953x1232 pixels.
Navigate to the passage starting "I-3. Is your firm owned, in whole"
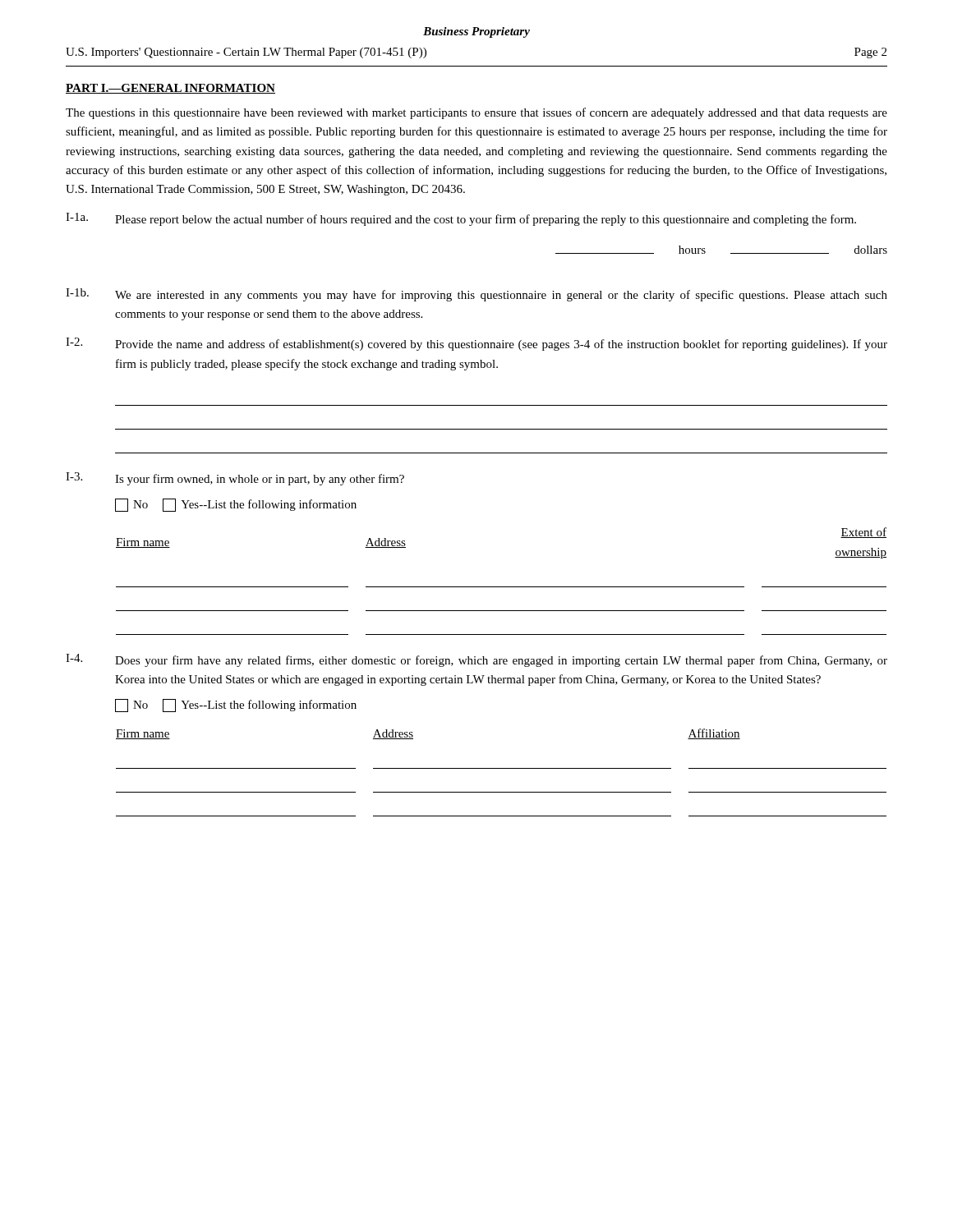click(x=235, y=479)
